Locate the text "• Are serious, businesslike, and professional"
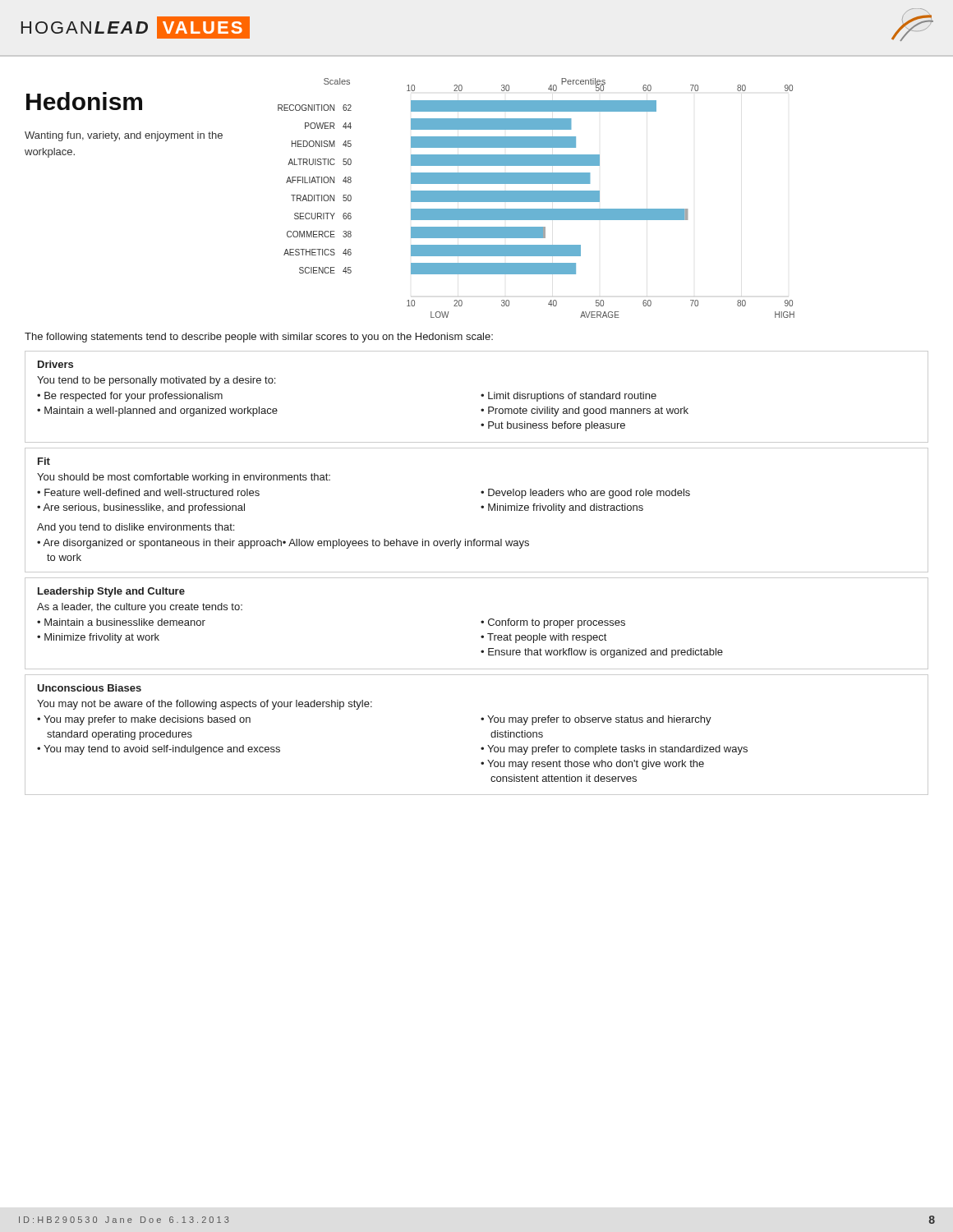The height and width of the screenshot is (1232, 953). pyautogui.click(x=141, y=507)
